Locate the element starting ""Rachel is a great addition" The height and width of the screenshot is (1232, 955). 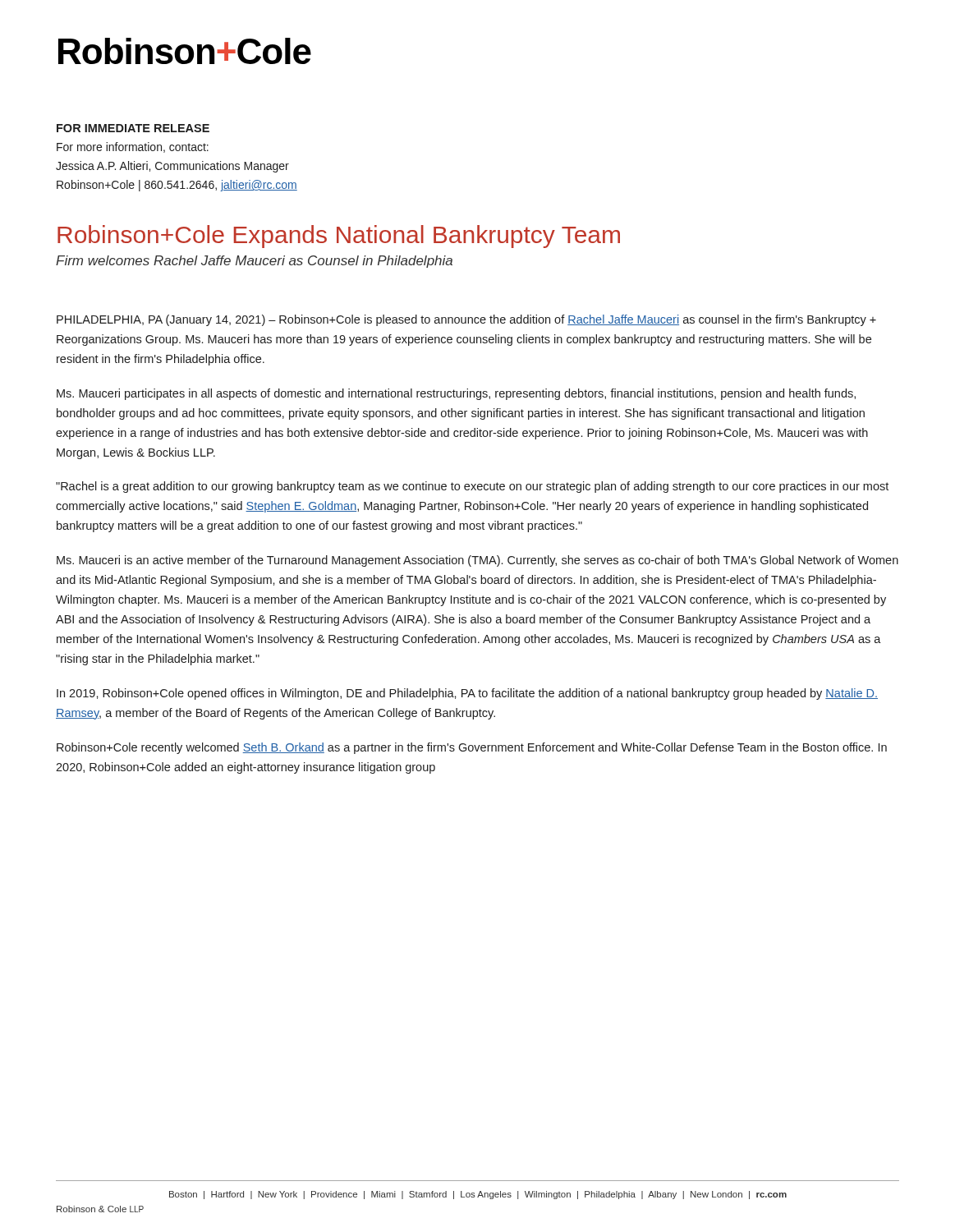click(472, 506)
